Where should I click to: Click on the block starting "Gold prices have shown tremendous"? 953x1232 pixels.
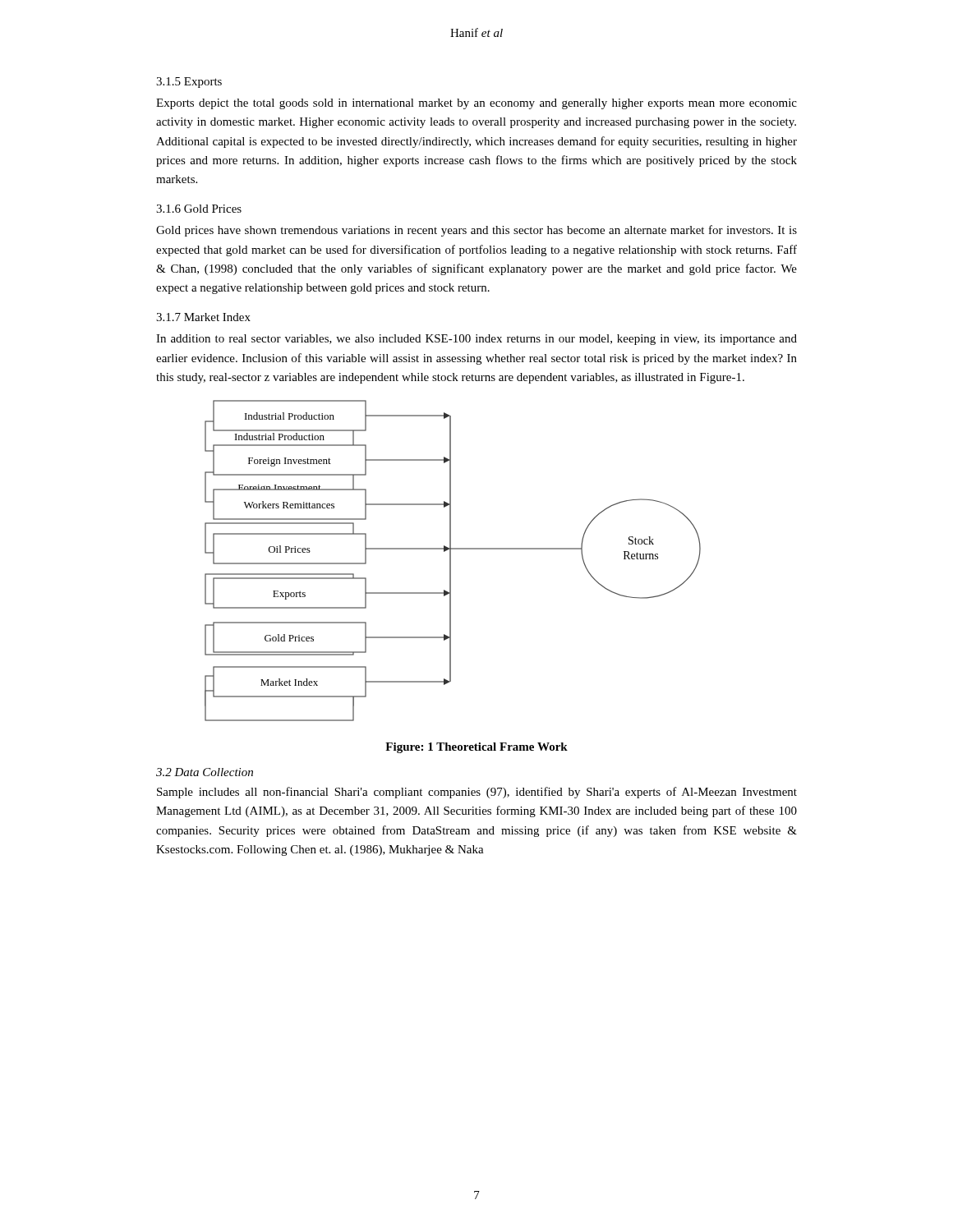[x=476, y=259]
